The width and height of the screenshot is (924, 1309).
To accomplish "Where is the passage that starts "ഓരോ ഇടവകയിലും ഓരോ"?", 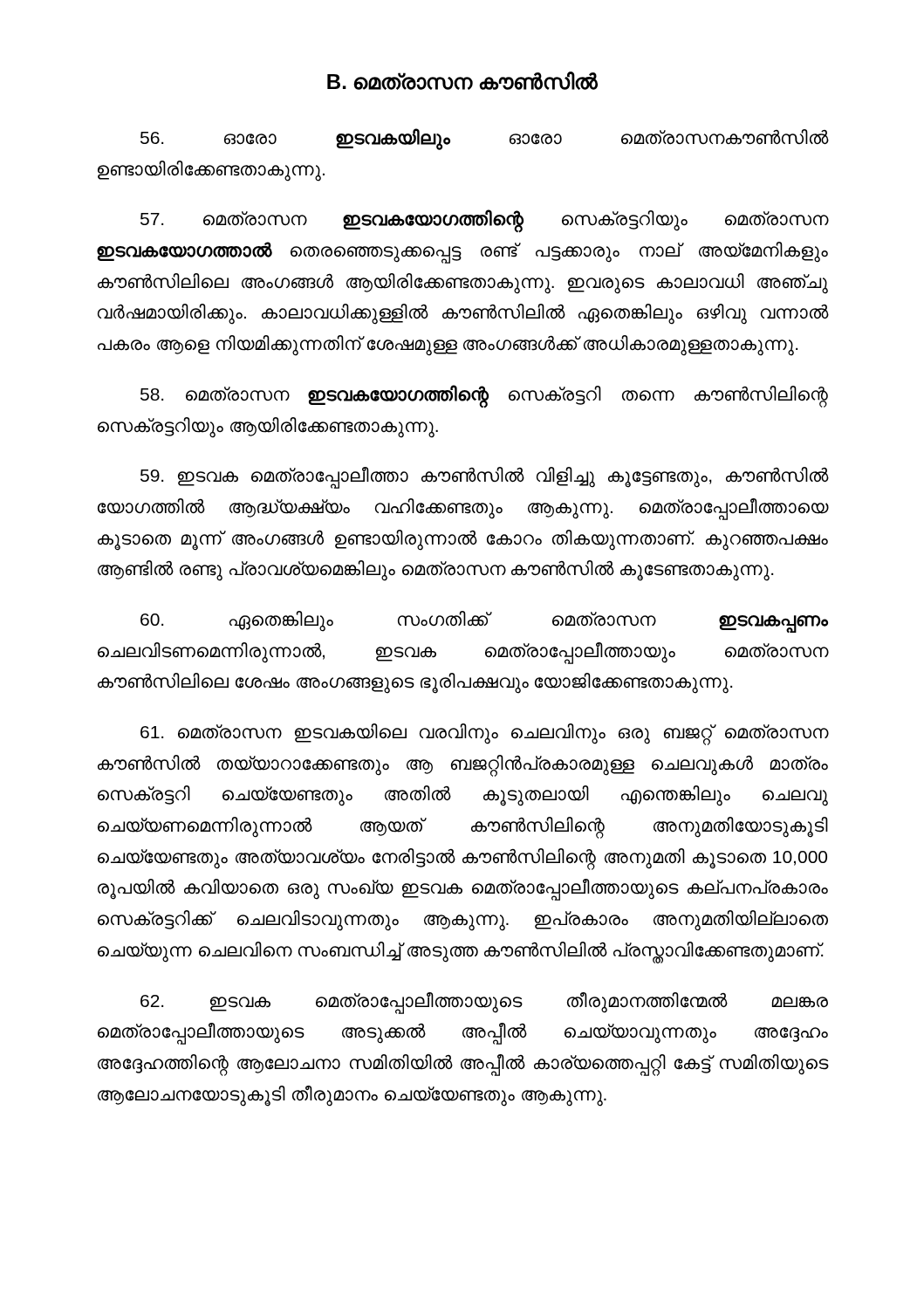I will (251, 138).
